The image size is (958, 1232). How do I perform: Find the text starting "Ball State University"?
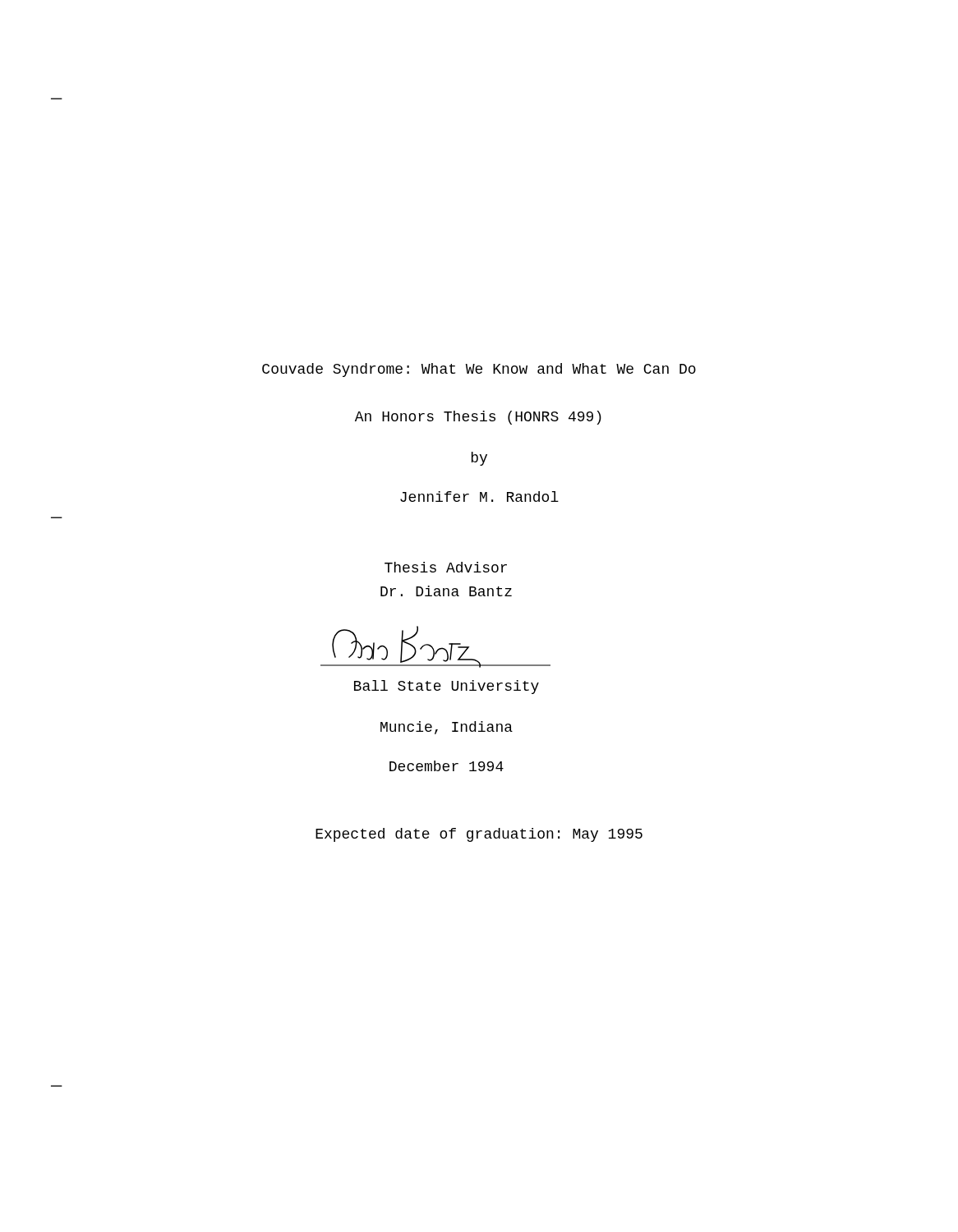(x=446, y=687)
